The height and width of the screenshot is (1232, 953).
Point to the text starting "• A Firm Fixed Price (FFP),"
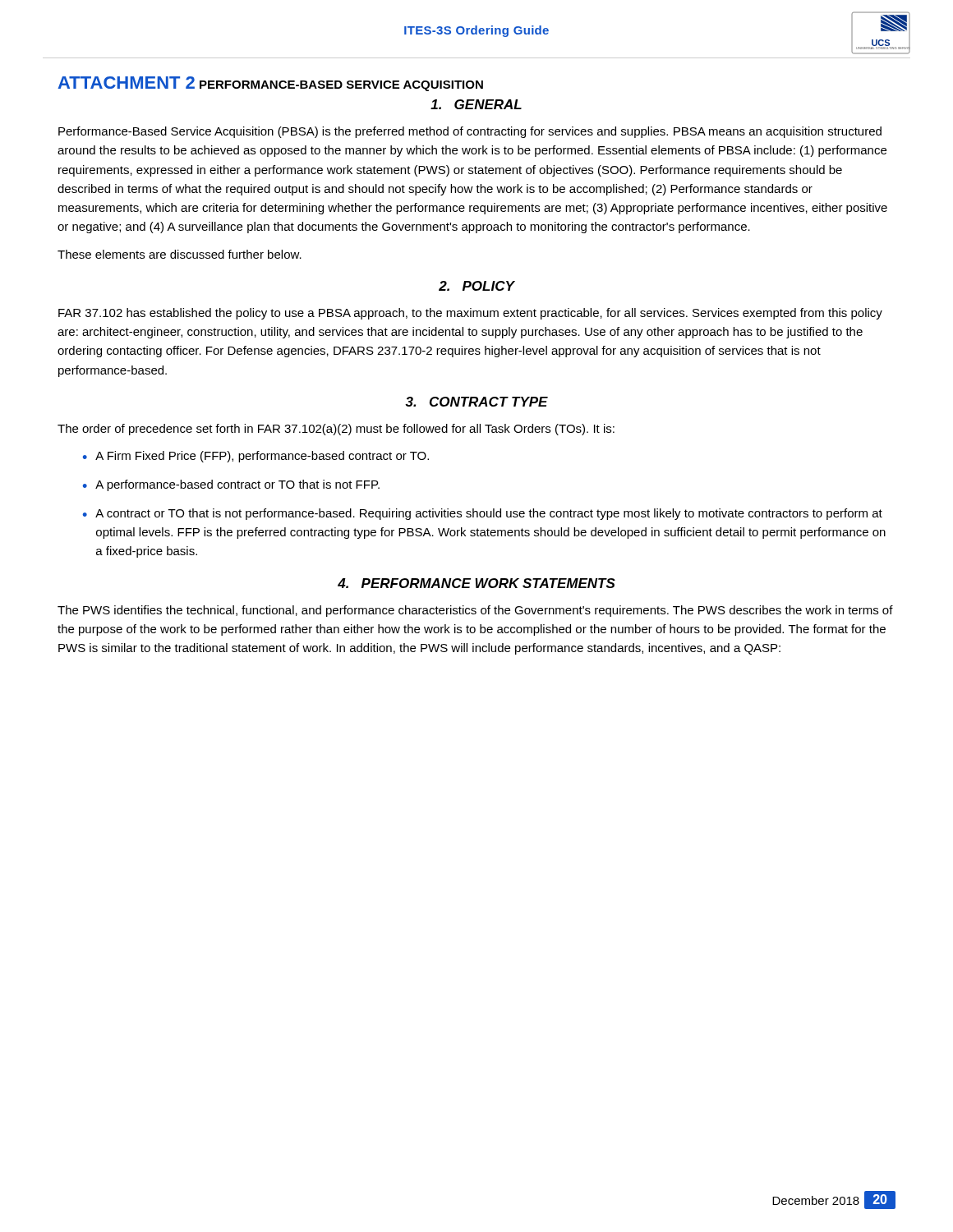pyautogui.click(x=256, y=458)
